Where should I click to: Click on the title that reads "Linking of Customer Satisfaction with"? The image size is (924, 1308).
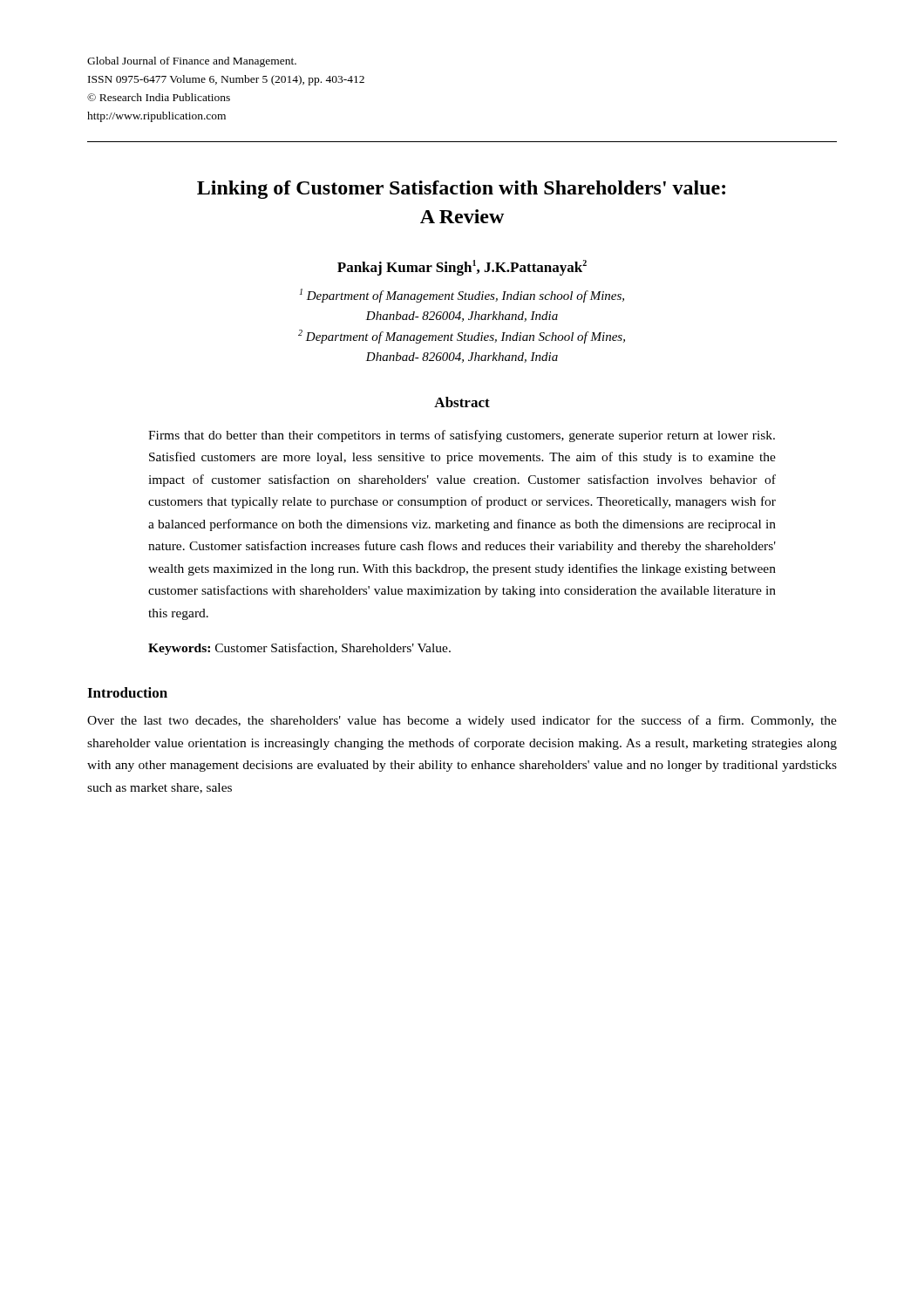tap(462, 203)
